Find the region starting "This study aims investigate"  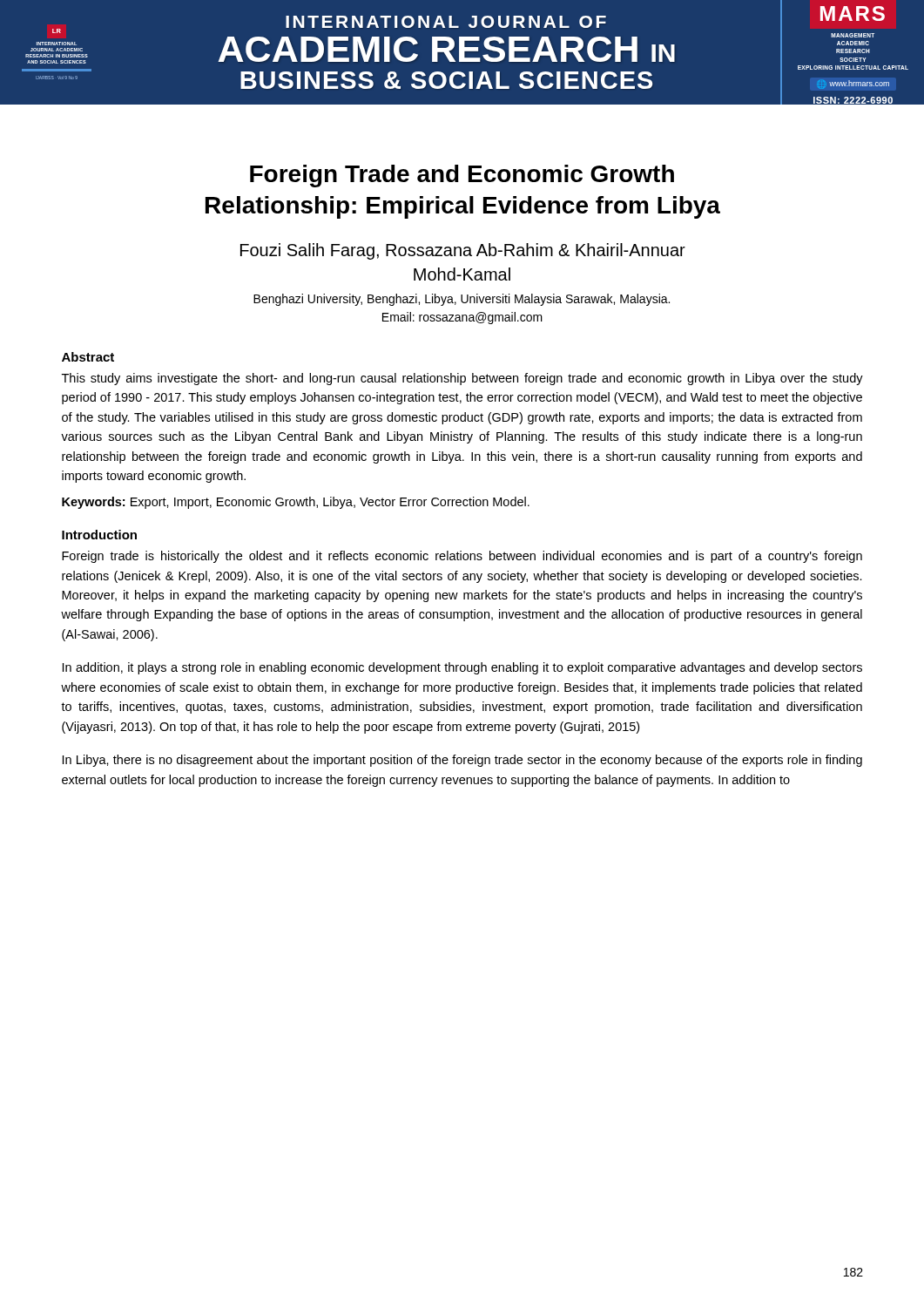tap(462, 427)
